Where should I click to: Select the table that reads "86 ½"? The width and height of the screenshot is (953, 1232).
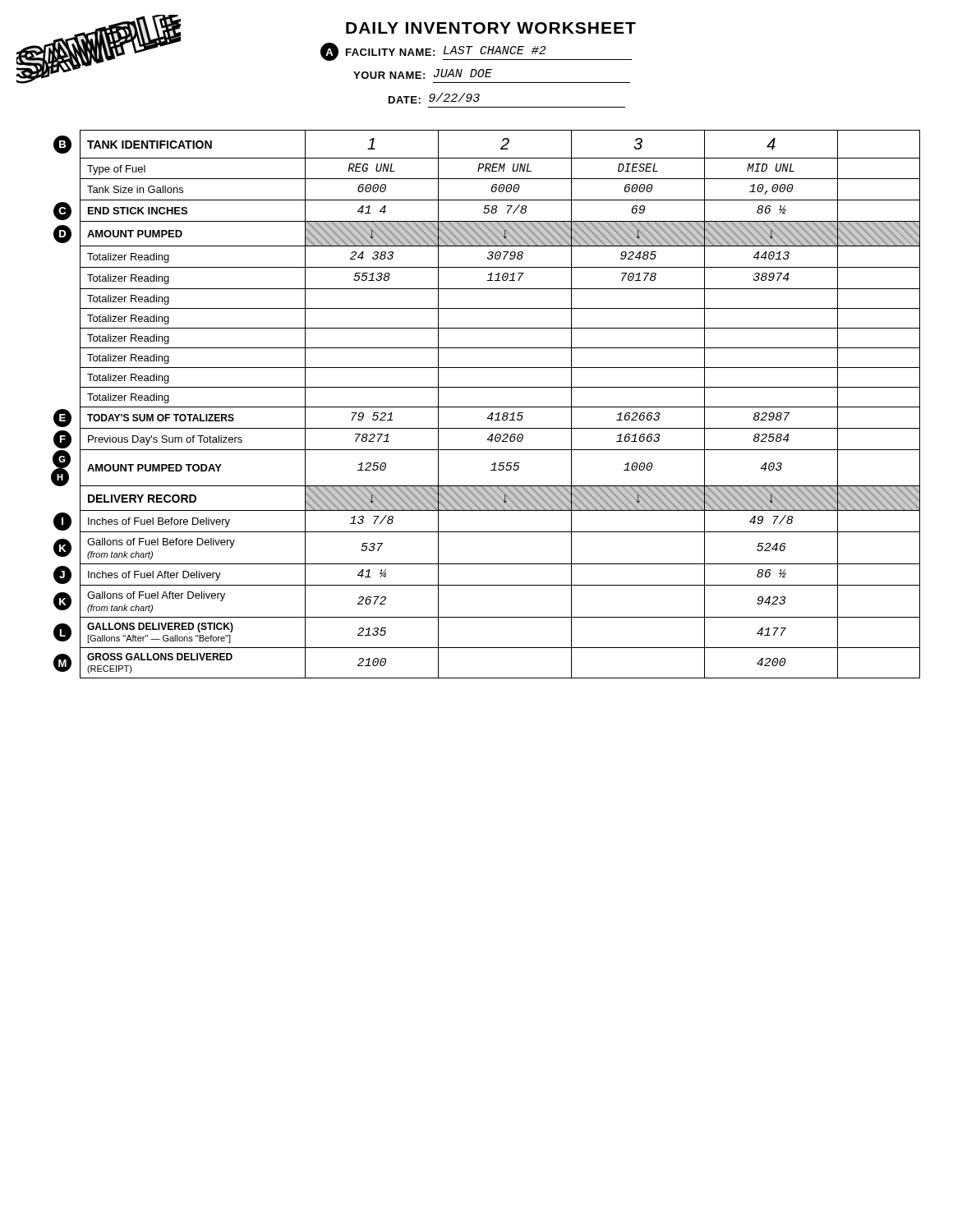coord(483,404)
